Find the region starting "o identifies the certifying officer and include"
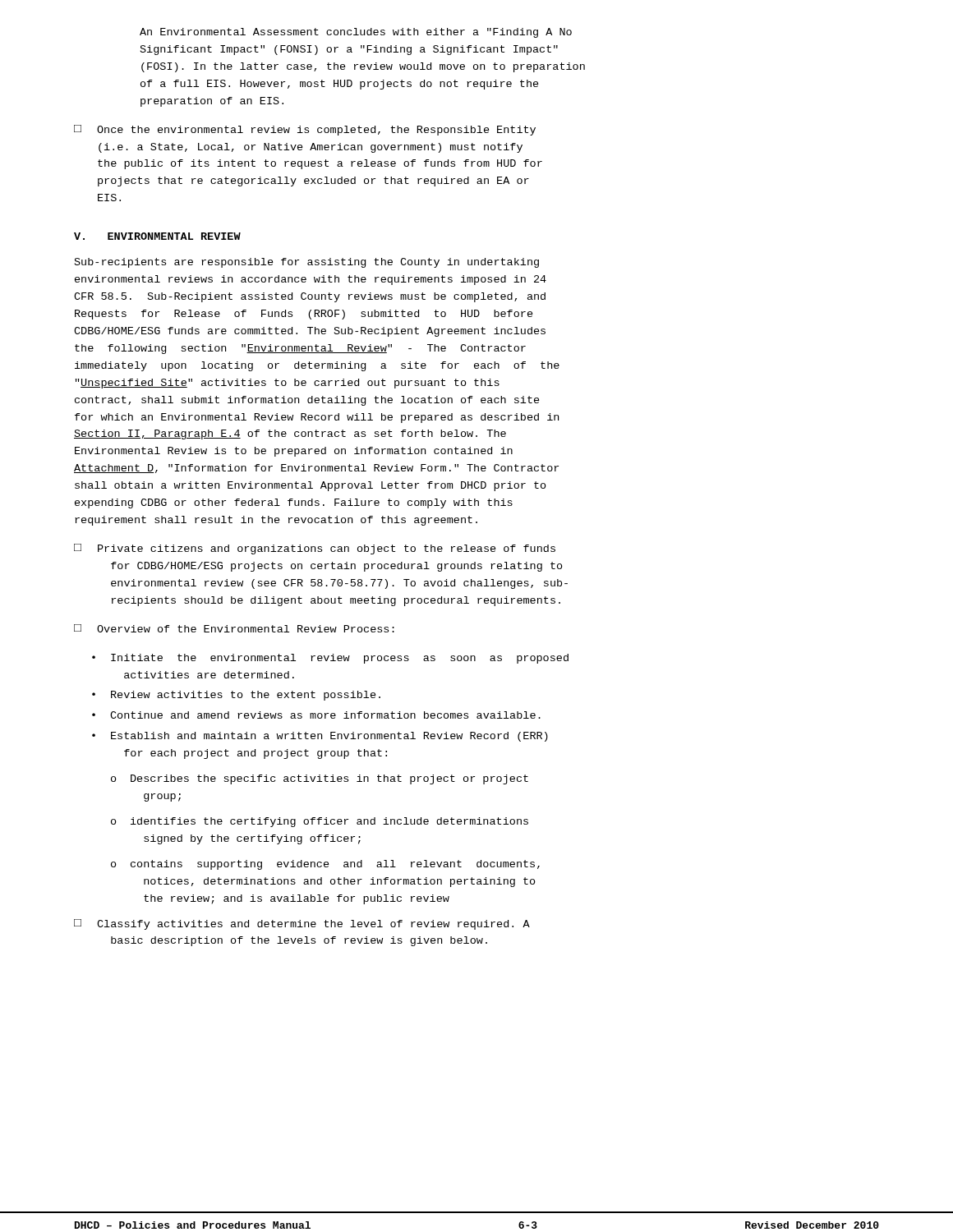953x1232 pixels. click(320, 831)
